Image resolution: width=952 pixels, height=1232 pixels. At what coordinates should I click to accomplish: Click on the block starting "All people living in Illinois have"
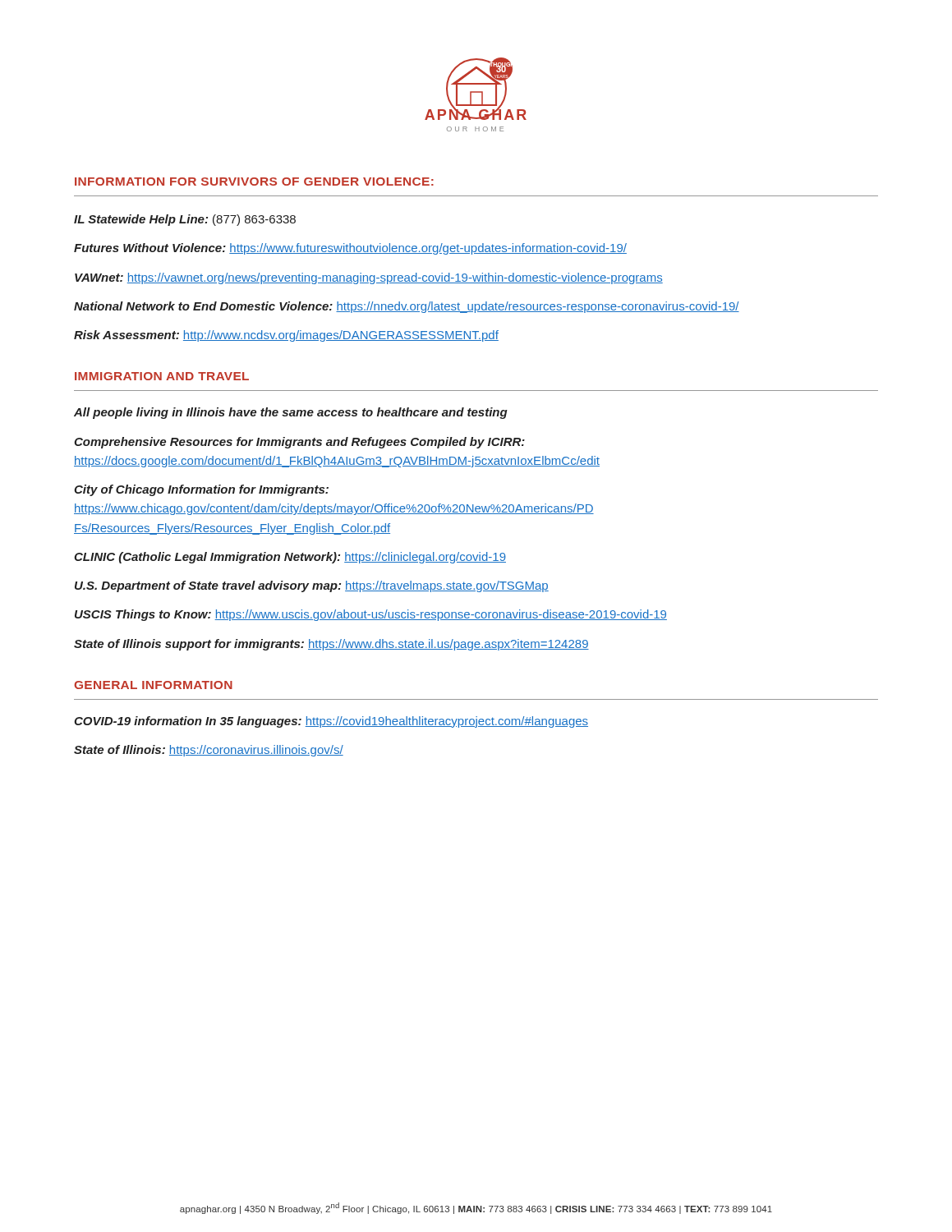point(291,412)
